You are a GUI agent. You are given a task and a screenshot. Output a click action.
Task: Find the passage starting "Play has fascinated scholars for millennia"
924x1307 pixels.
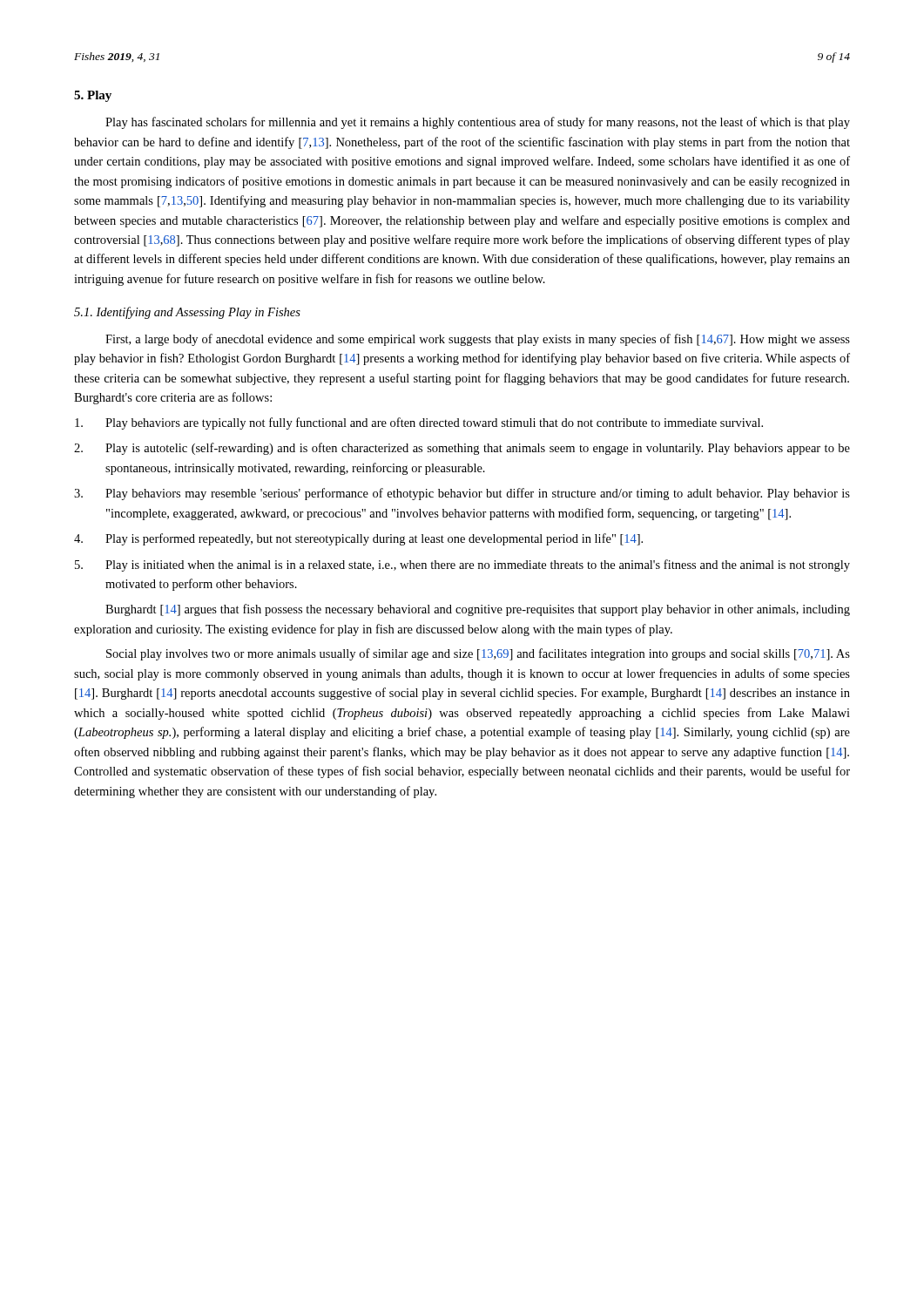(462, 200)
